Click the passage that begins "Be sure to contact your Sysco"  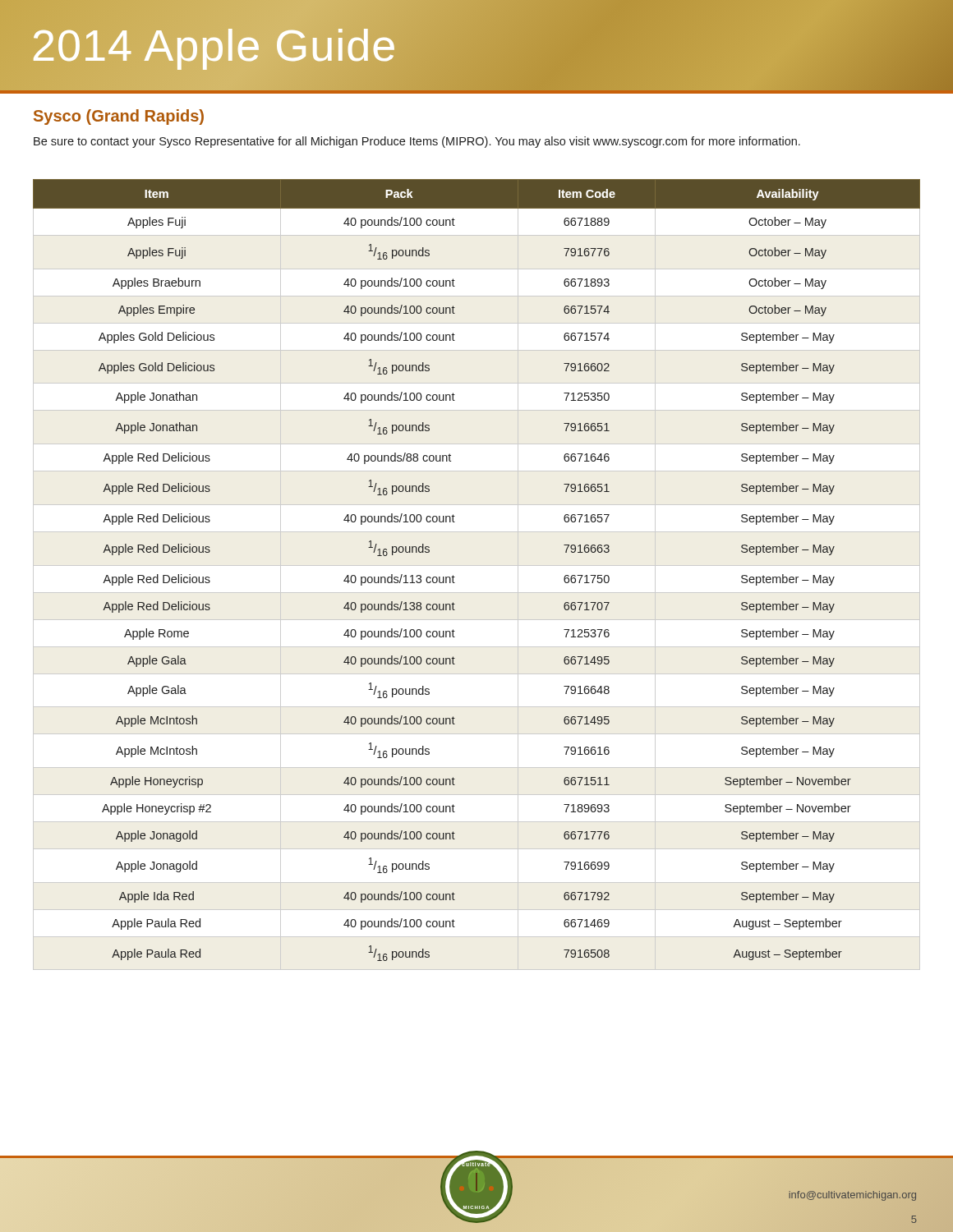coord(417,141)
